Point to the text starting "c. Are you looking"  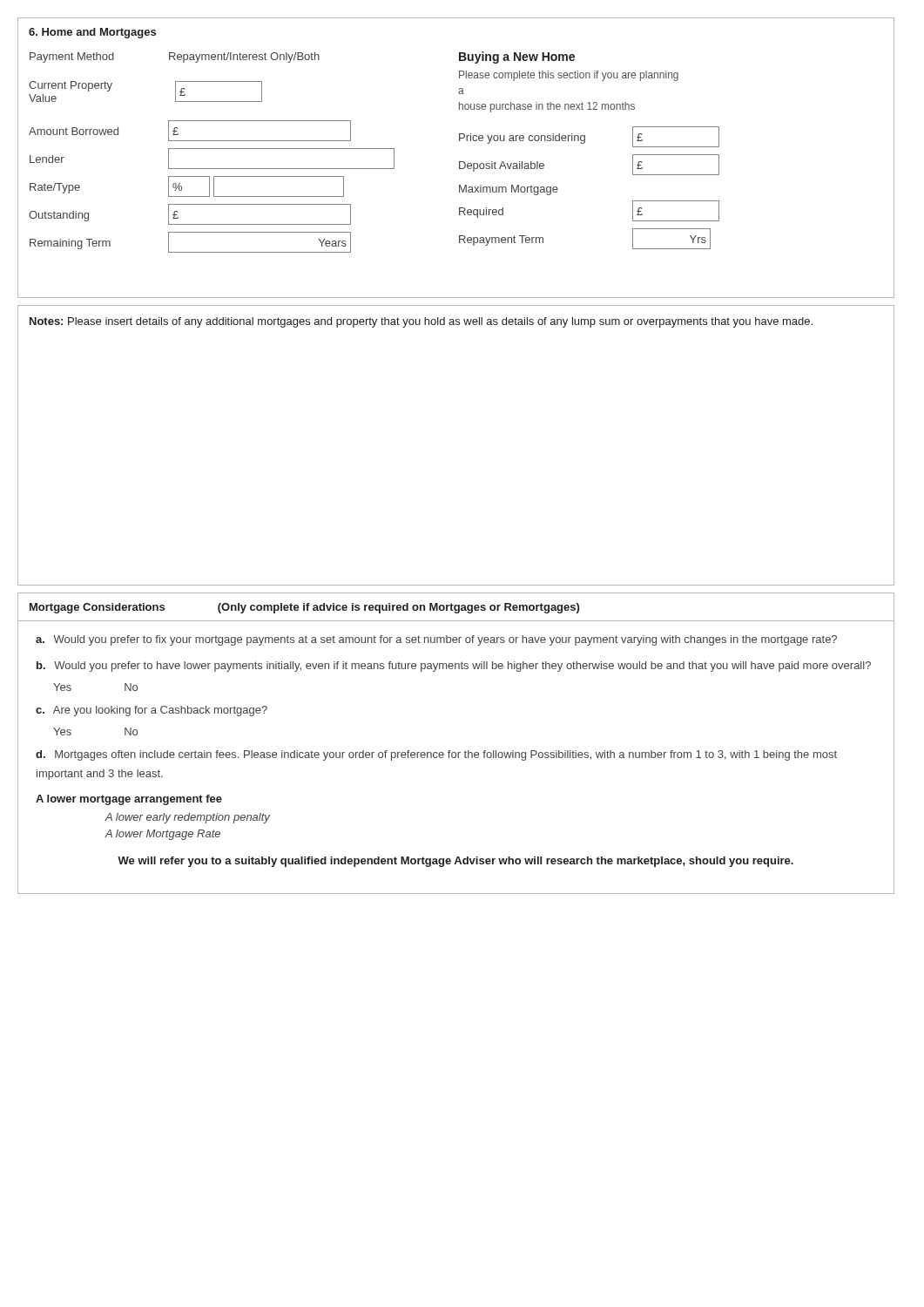point(152,711)
